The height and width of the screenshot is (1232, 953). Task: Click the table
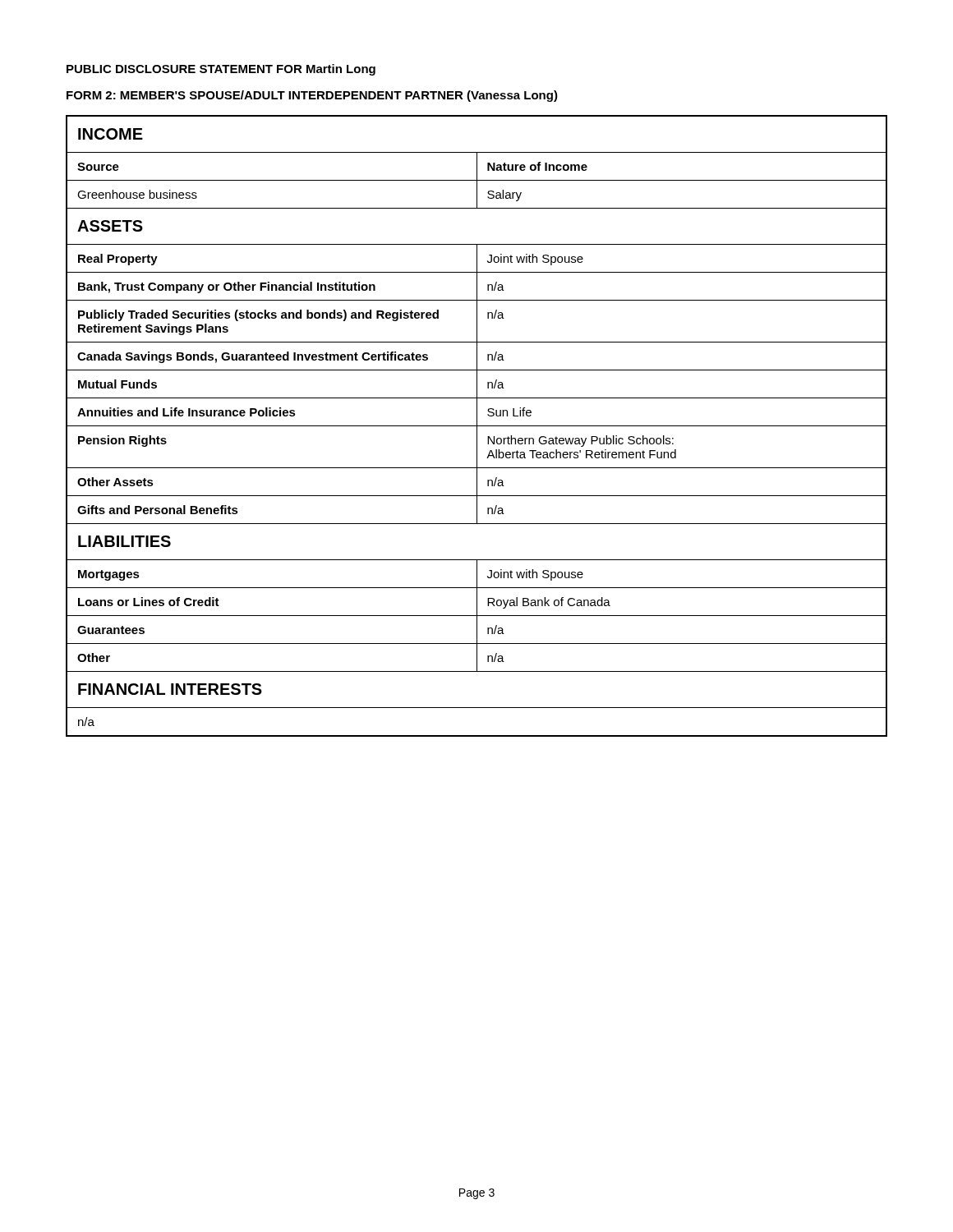click(x=476, y=426)
